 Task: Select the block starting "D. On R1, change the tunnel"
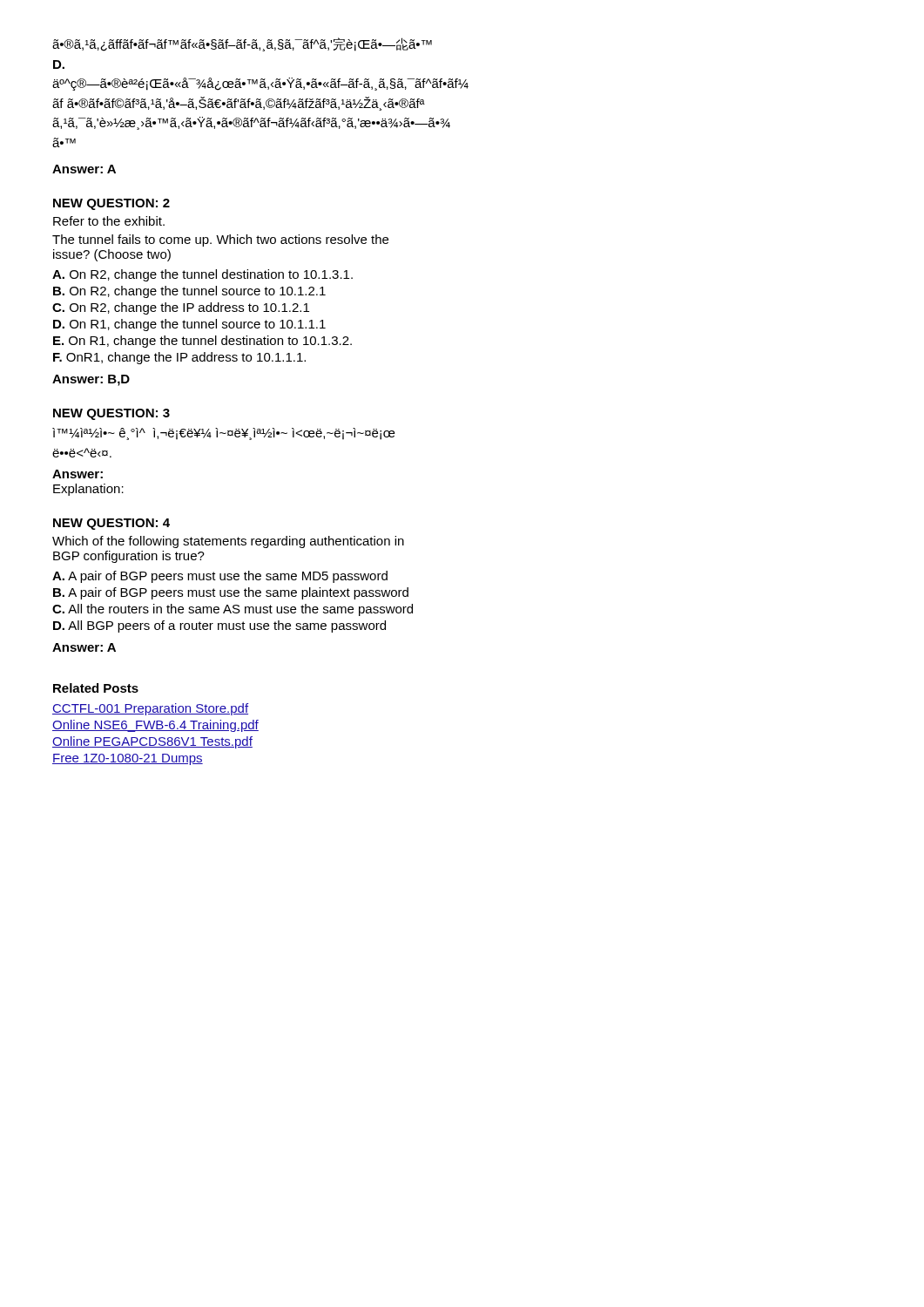(x=189, y=324)
